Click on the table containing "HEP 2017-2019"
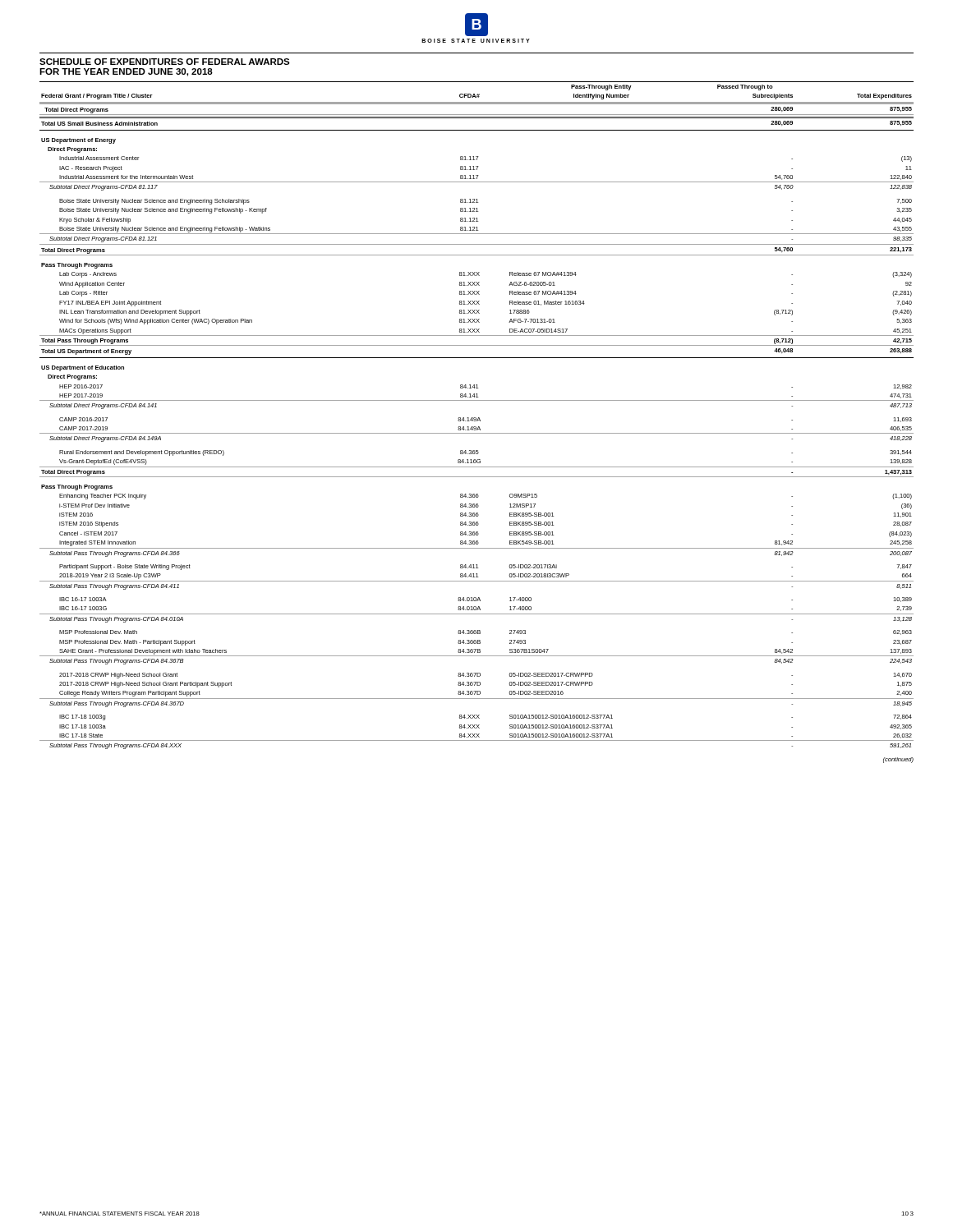The image size is (953, 1232). tap(476, 416)
